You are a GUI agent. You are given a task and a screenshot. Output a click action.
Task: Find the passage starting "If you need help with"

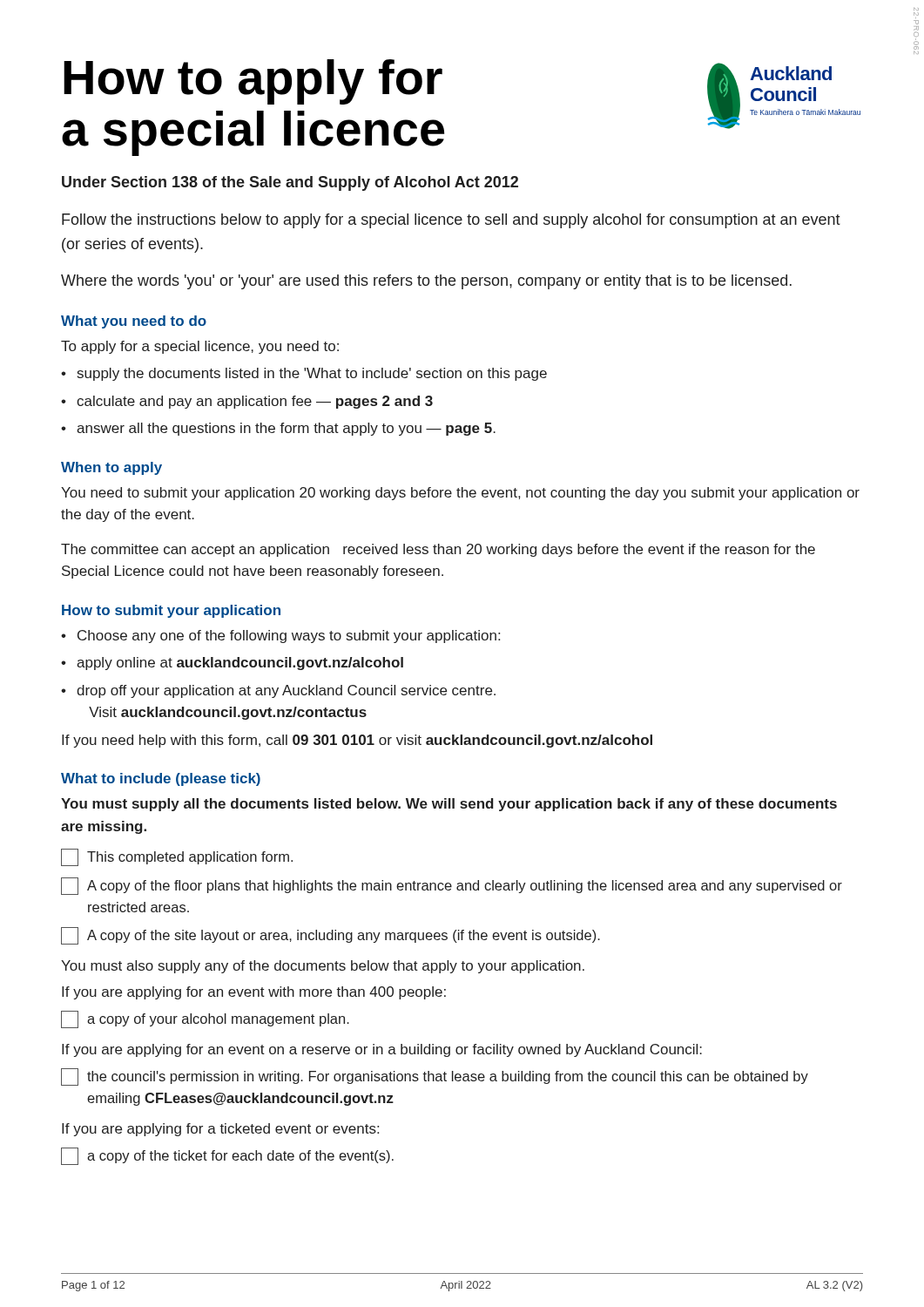(x=462, y=740)
